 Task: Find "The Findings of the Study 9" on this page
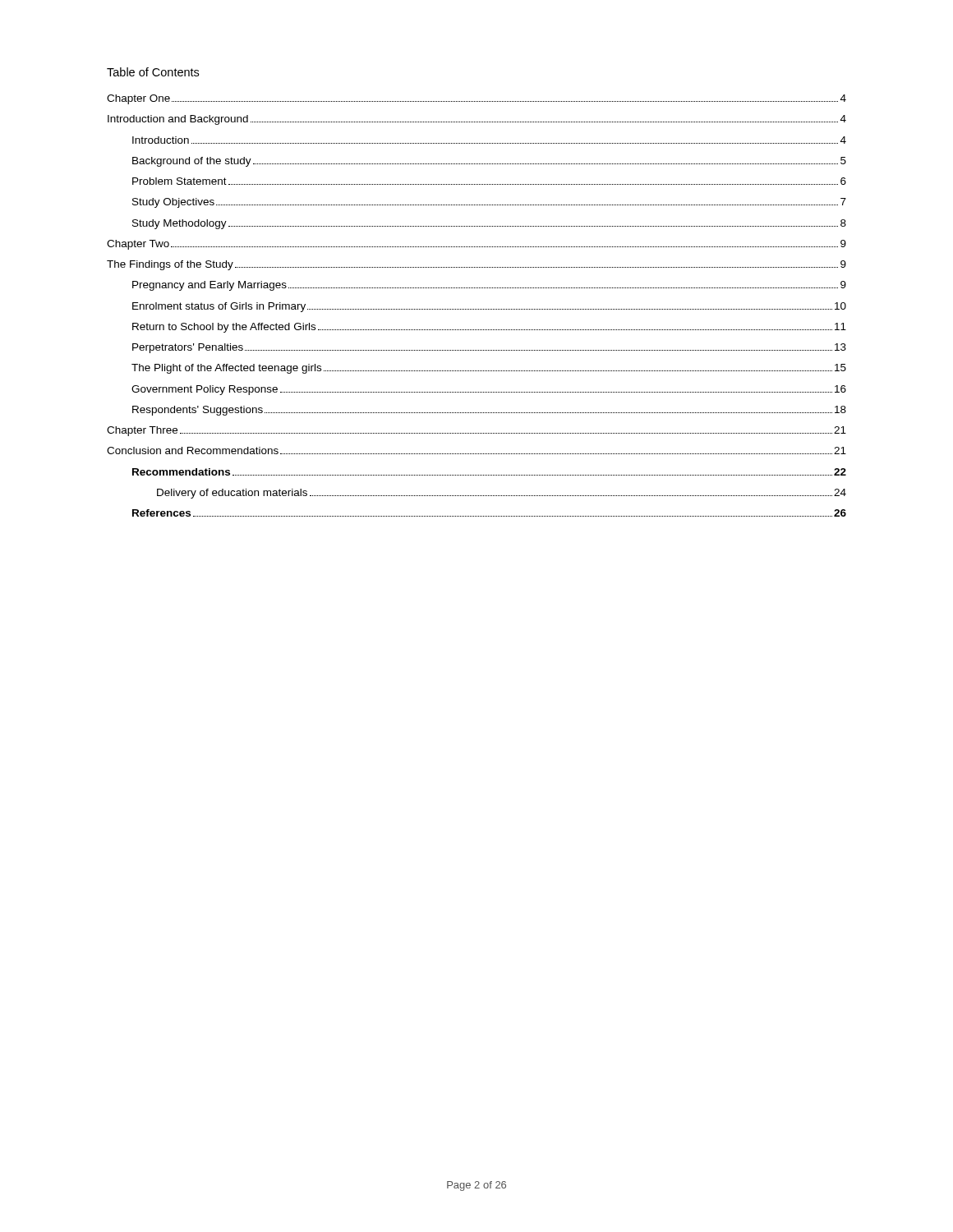point(476,265)
